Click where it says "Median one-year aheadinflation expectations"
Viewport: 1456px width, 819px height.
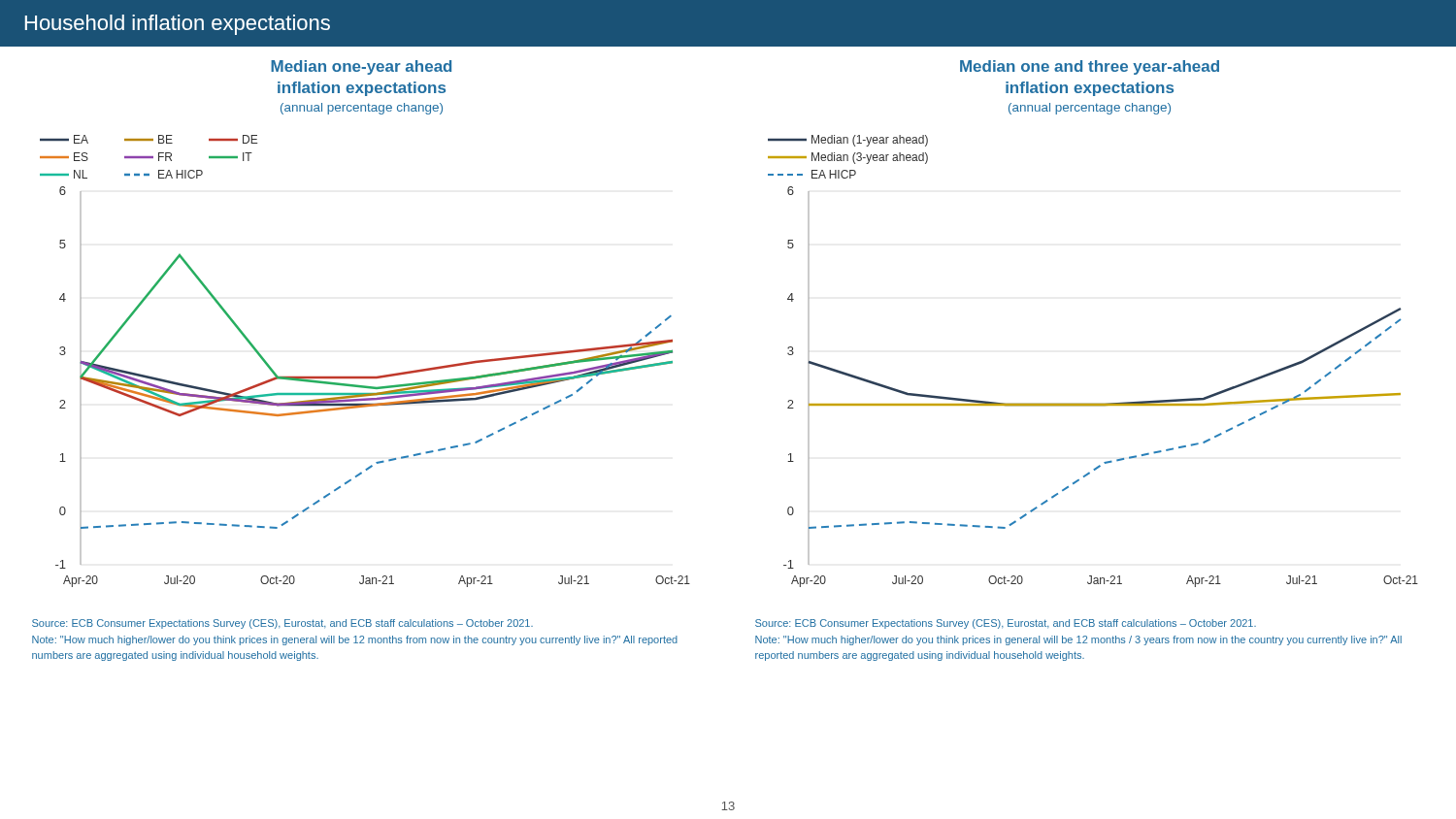click(362, 77)
